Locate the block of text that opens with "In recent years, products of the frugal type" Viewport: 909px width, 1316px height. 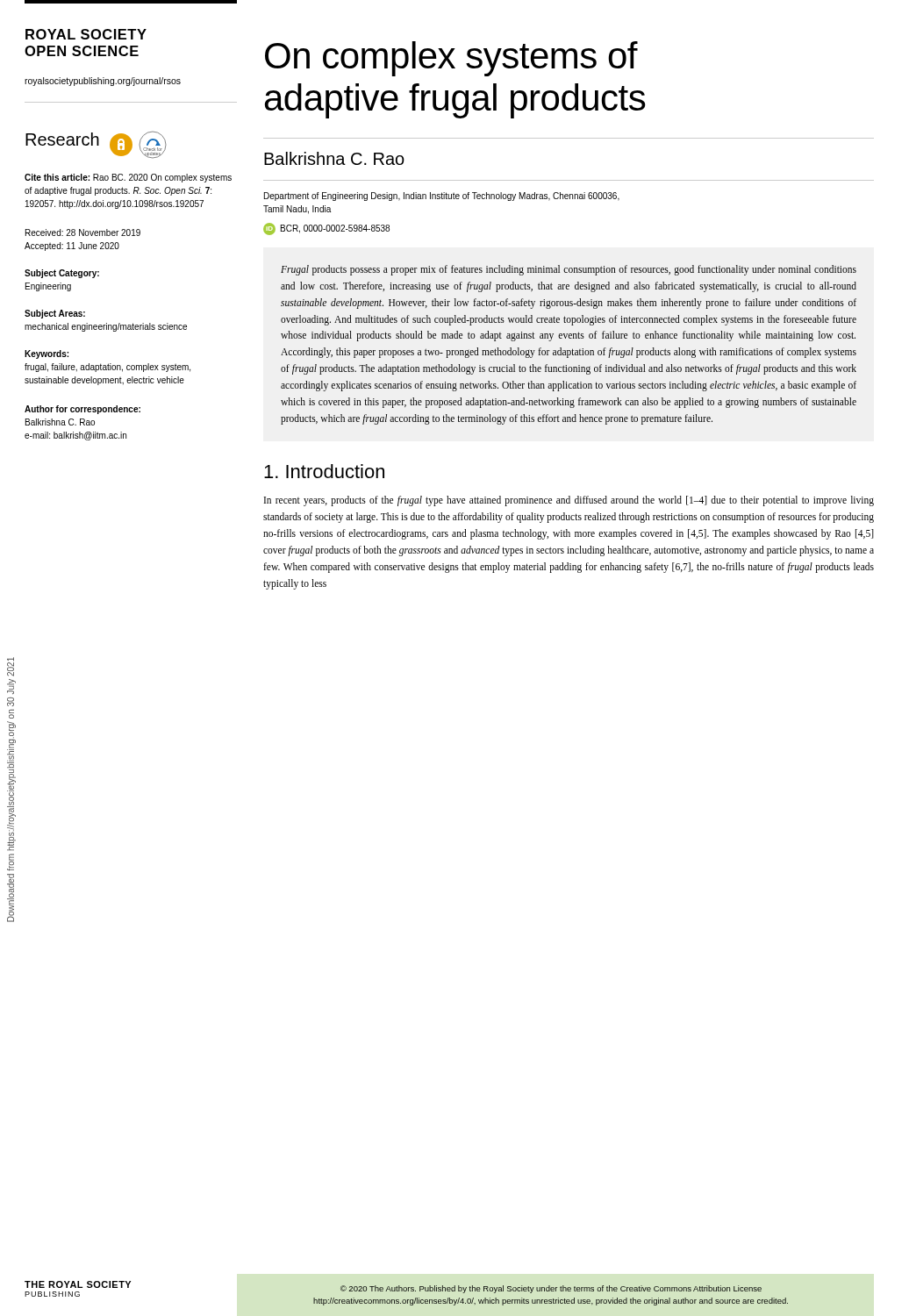tap(569, 542)
